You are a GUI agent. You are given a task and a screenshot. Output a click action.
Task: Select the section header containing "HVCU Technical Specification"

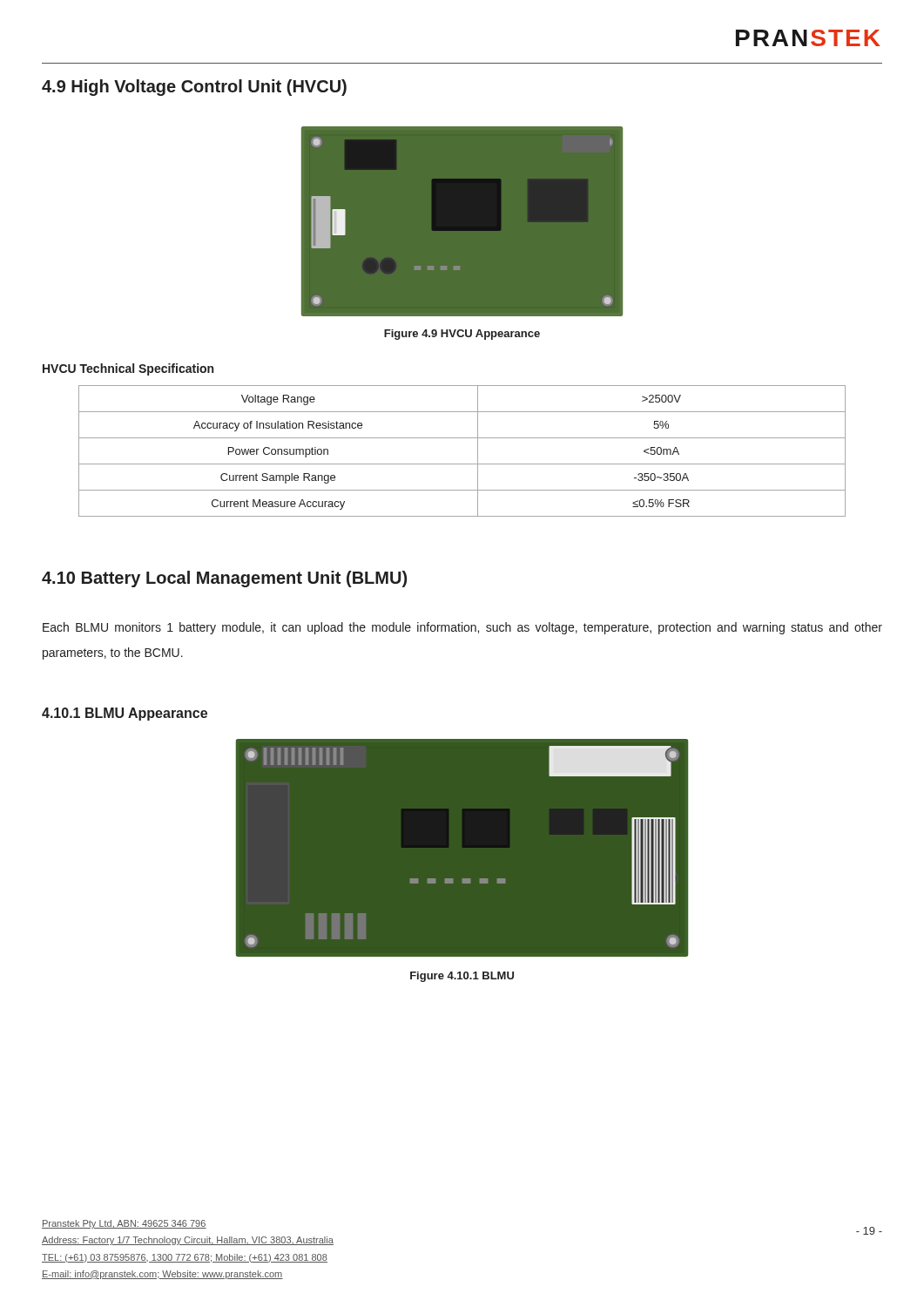click(x=128, y=369)
